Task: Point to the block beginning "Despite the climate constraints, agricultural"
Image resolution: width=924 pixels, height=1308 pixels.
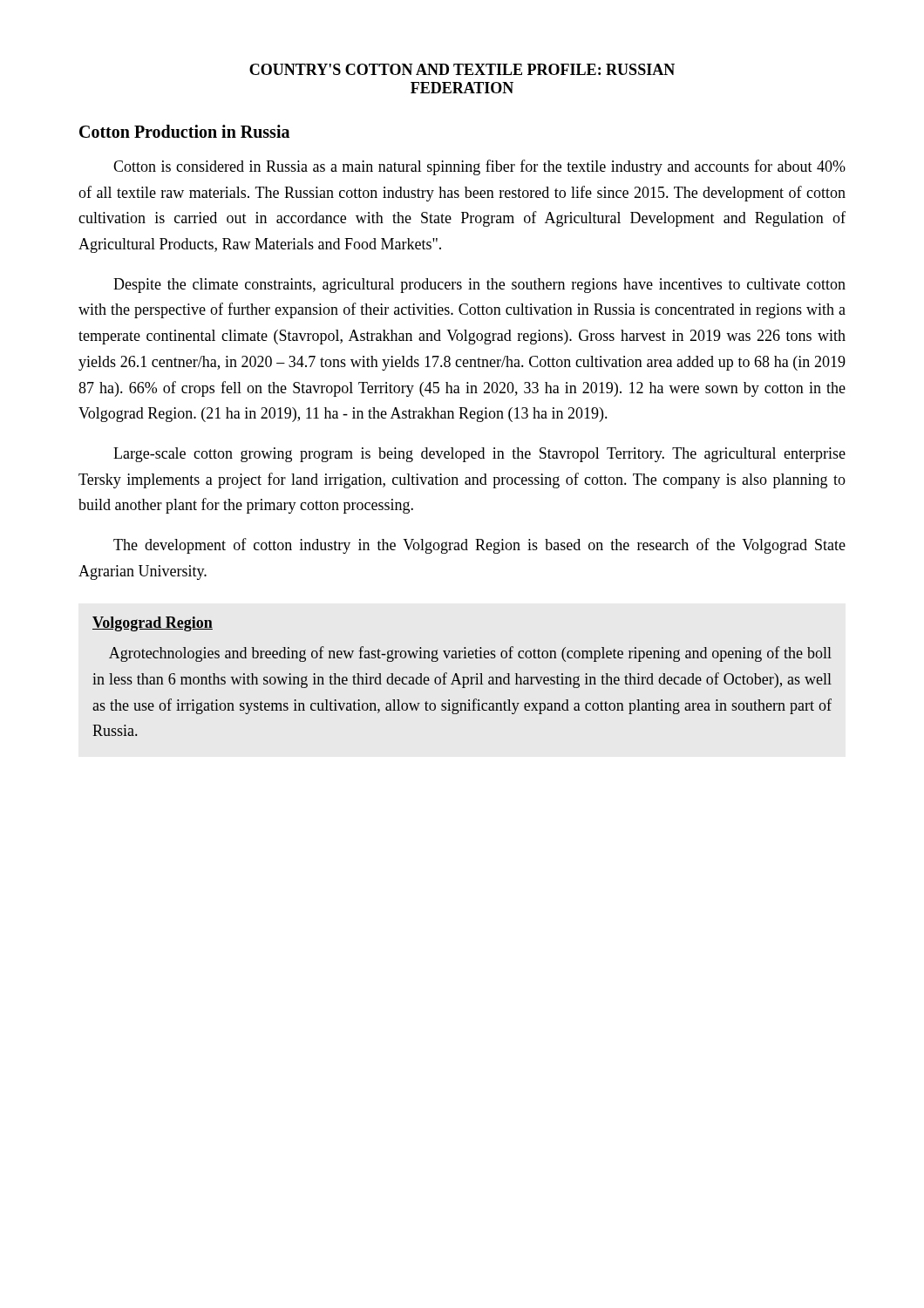Action: point(462,349)
